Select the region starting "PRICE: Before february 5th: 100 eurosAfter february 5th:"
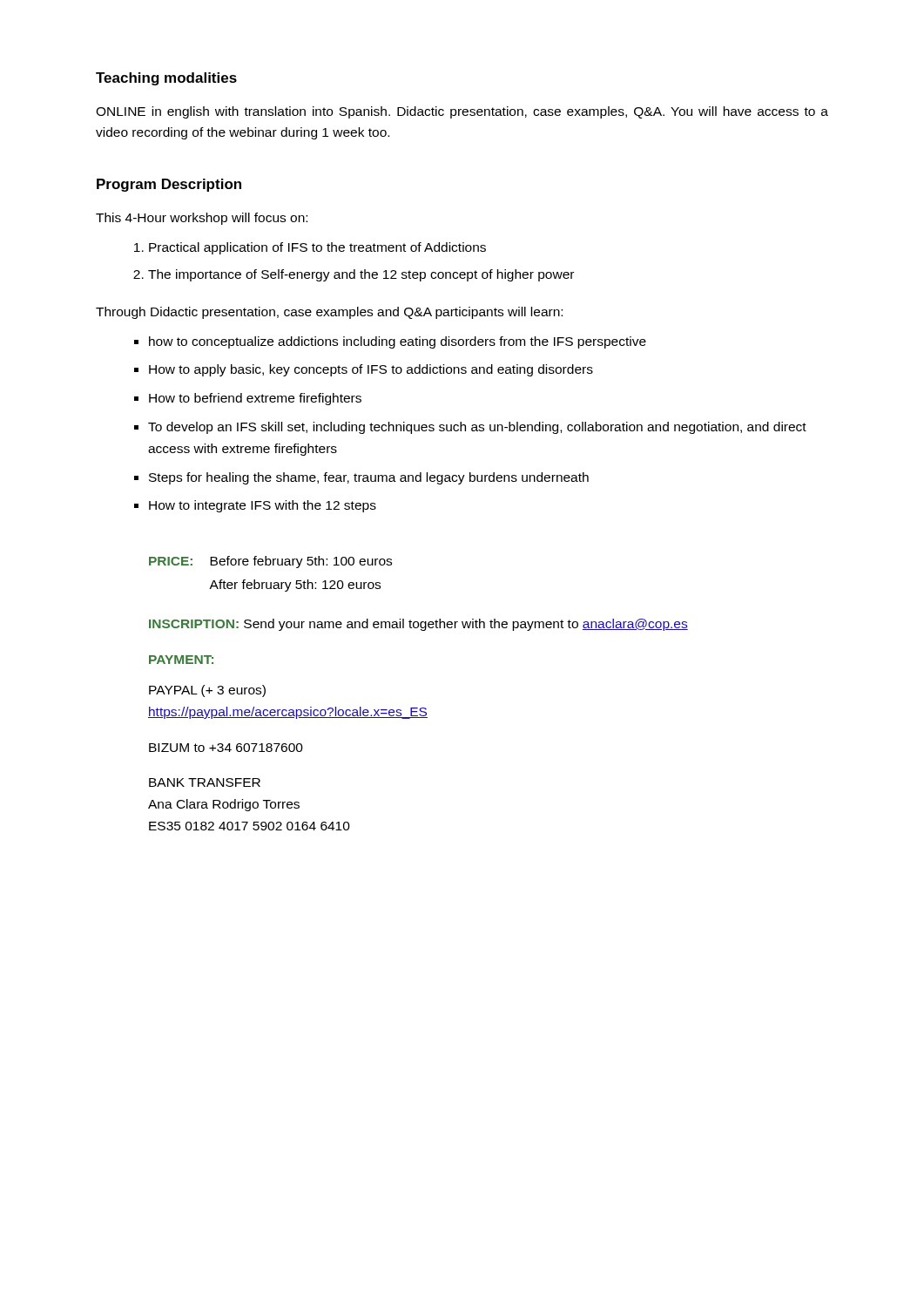The image size is (924, 1307). [270, 562]
